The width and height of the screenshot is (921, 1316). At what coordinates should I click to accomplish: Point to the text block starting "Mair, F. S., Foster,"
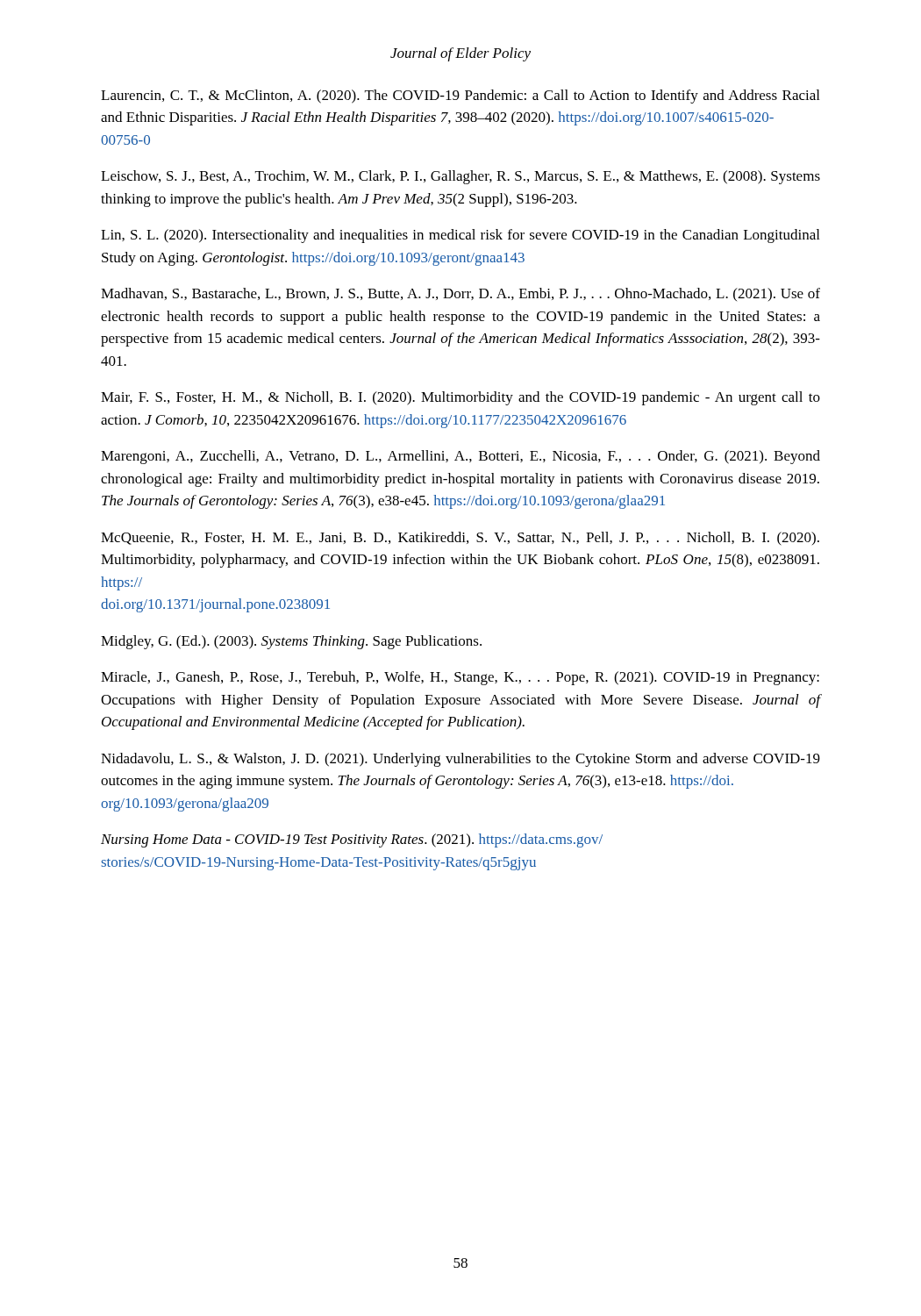(x=460, y=408)
